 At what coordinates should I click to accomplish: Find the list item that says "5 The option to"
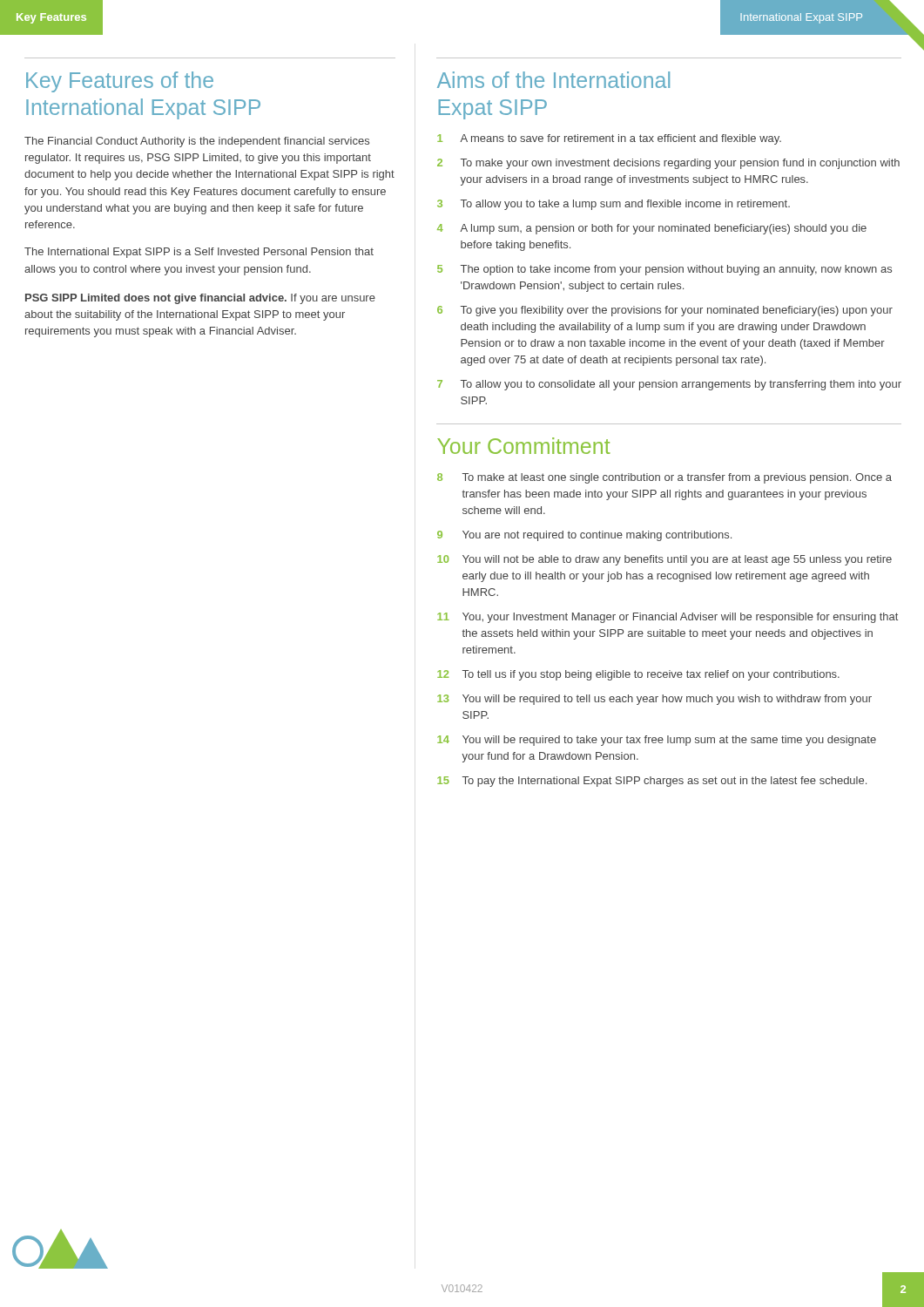669,278
